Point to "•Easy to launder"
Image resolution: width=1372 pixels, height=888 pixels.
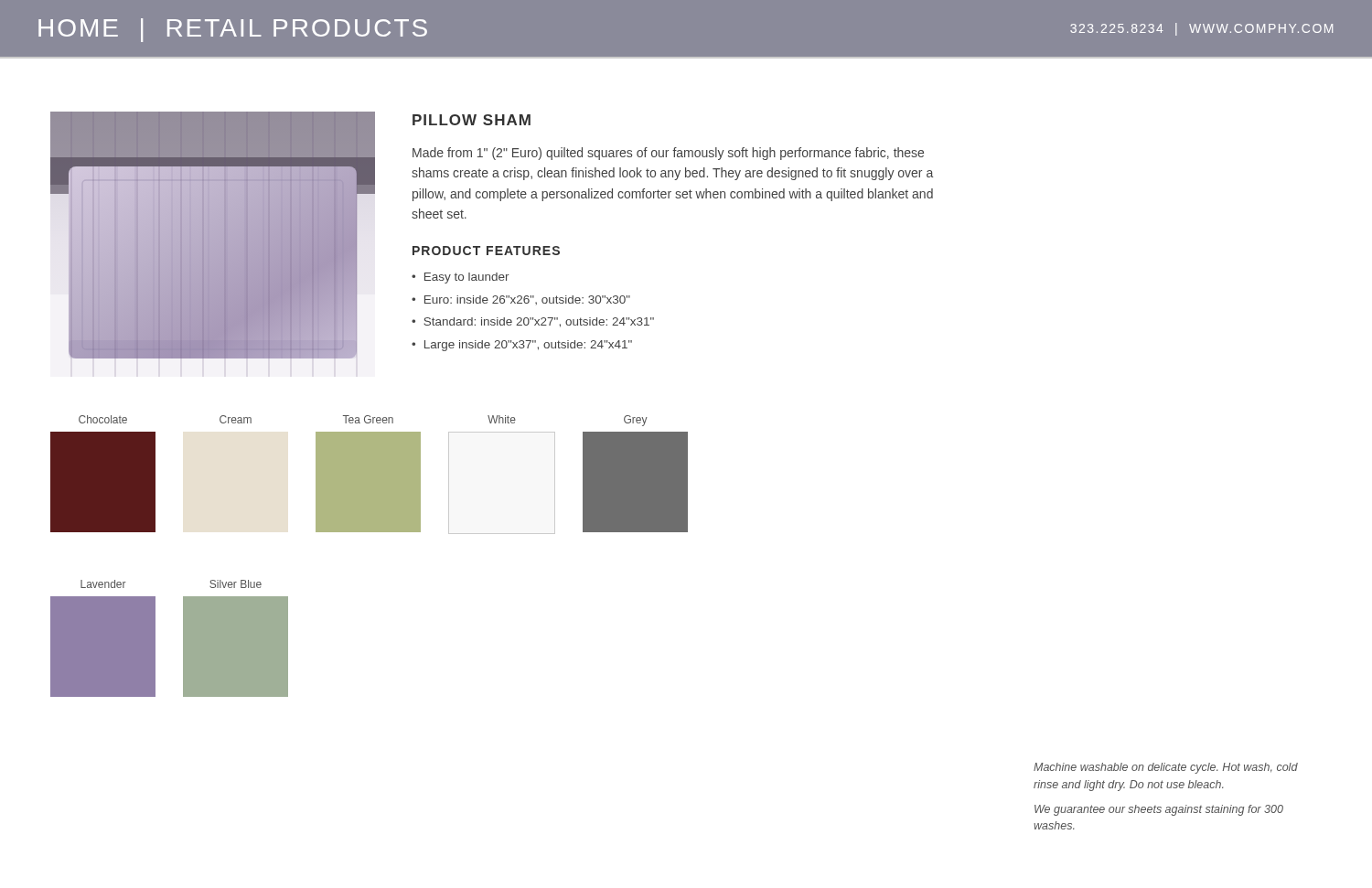click(x=460, y=277)
